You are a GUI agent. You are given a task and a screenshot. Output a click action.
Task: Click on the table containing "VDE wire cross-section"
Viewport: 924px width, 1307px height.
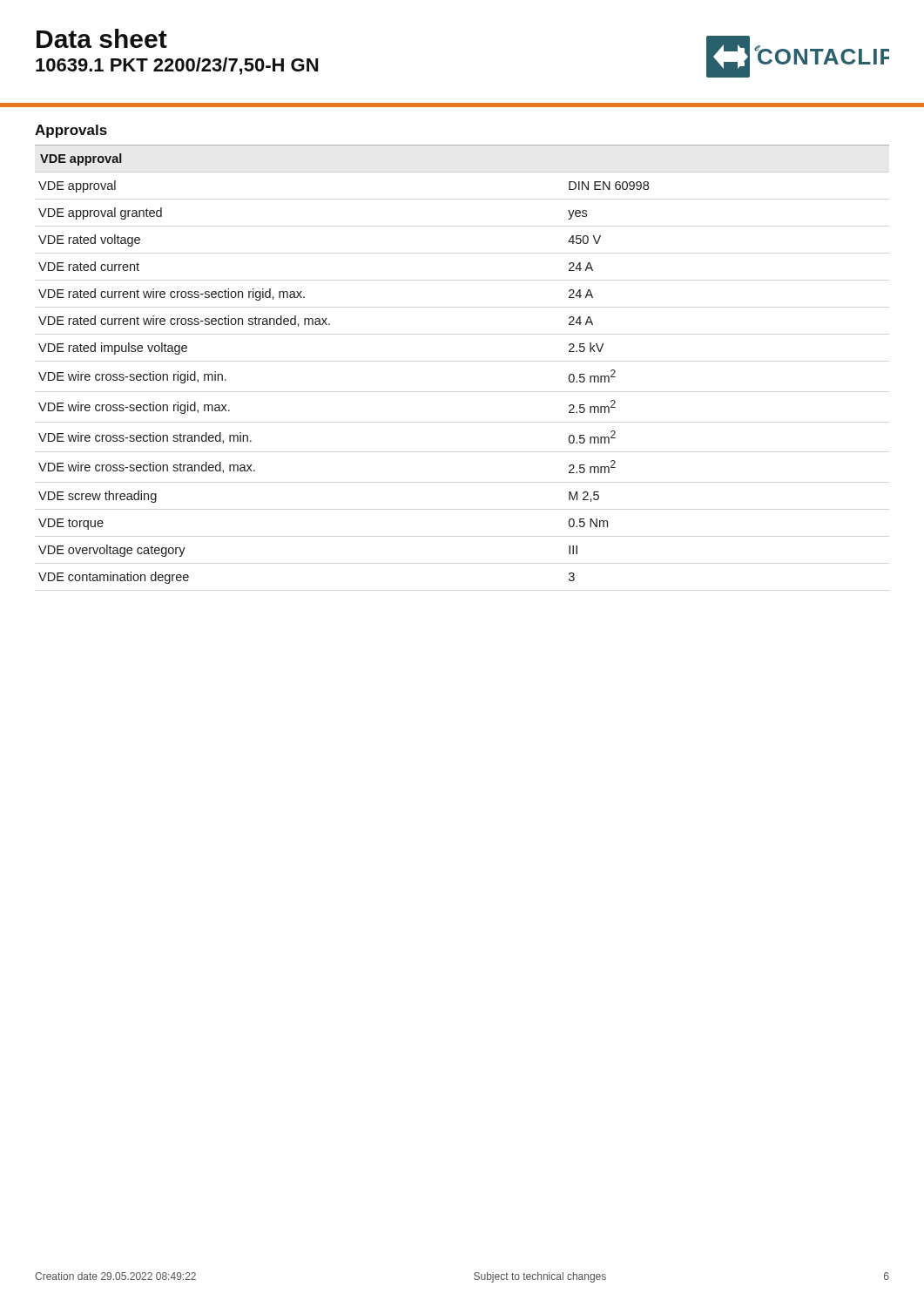462,368
